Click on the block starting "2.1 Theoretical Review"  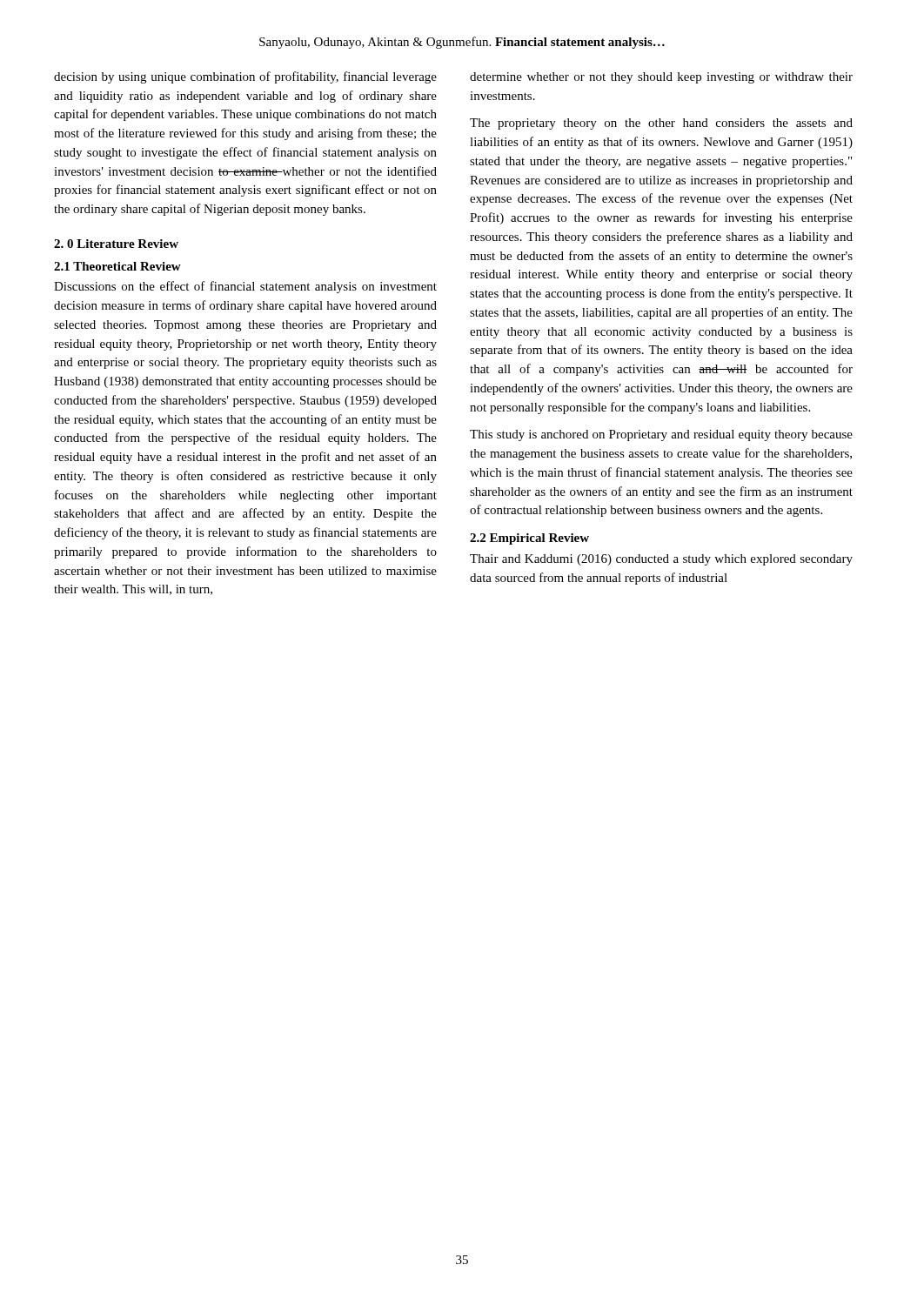point(117,266)
